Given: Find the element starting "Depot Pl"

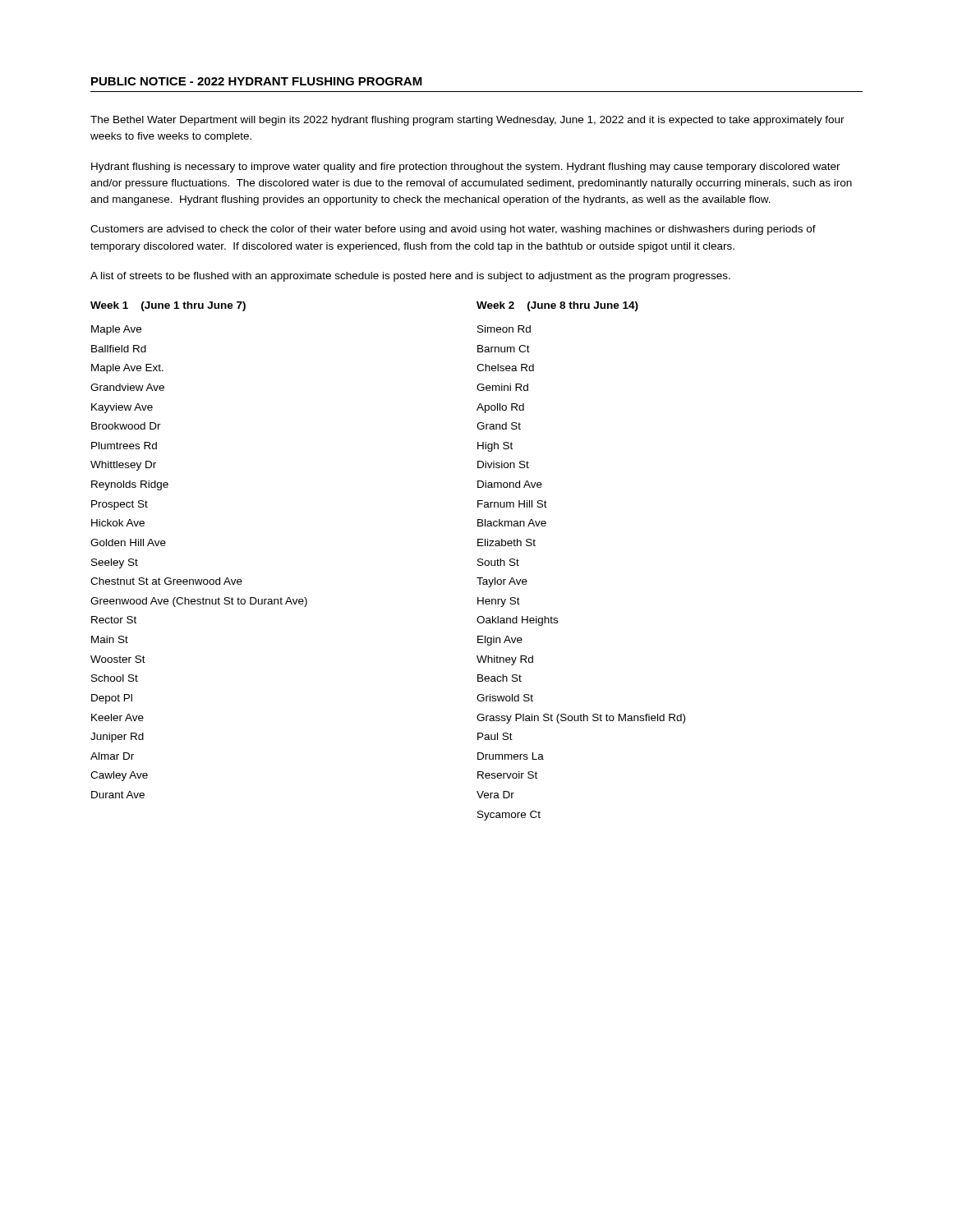Looking at the screenshot, I should point(112,698).
